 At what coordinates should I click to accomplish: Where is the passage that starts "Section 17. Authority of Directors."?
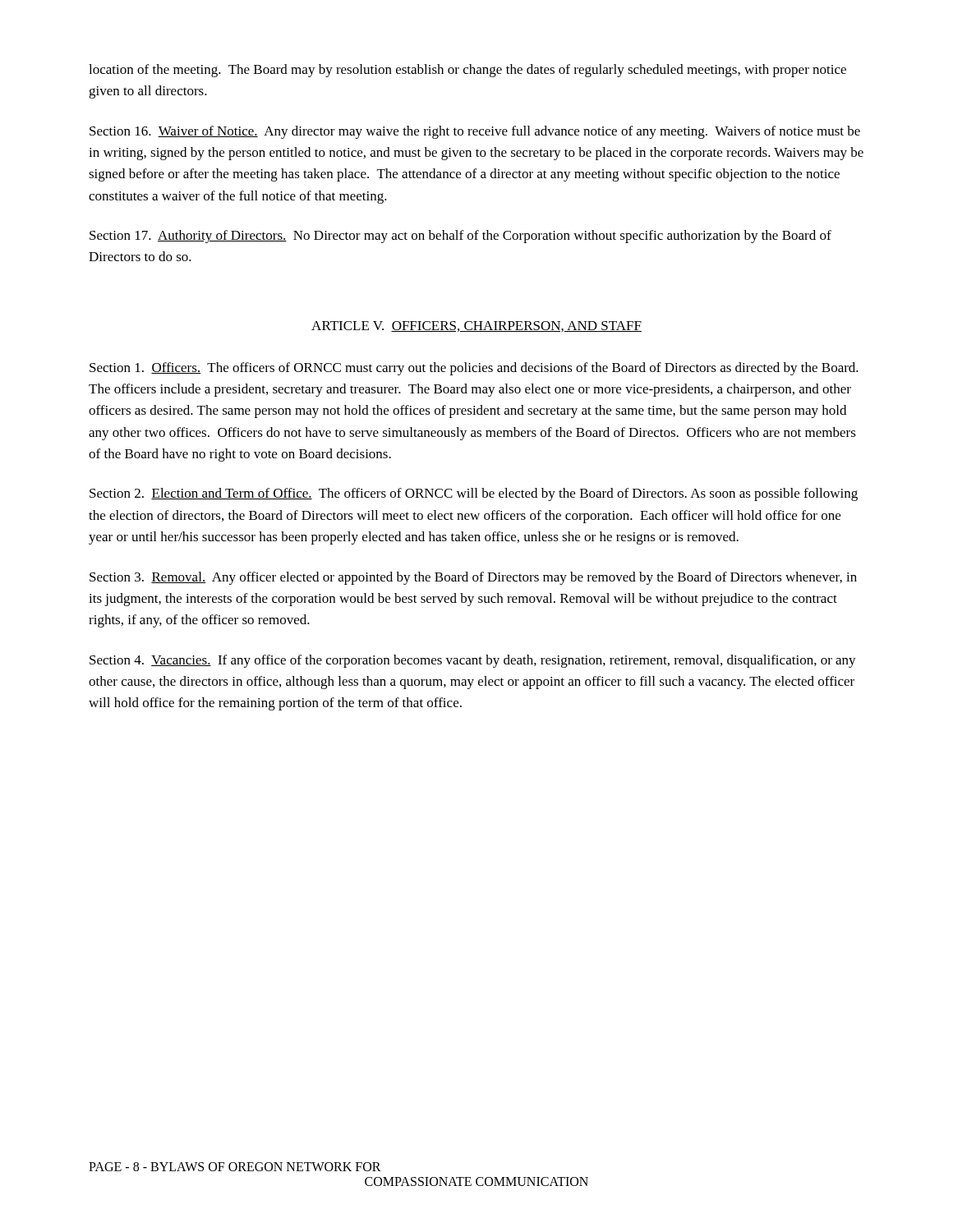click(460, 246)
